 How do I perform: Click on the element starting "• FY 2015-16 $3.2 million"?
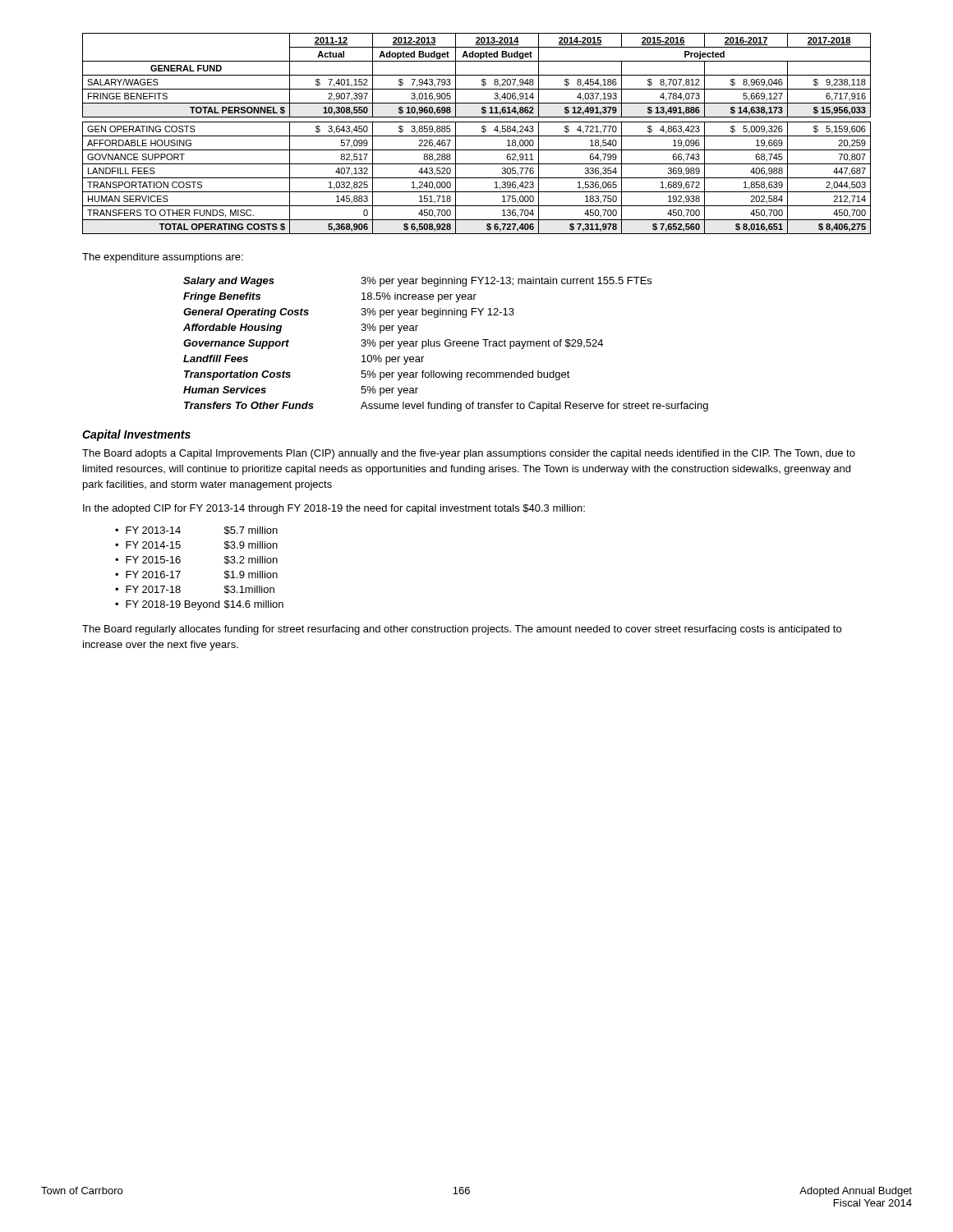[x=149, y=560]
